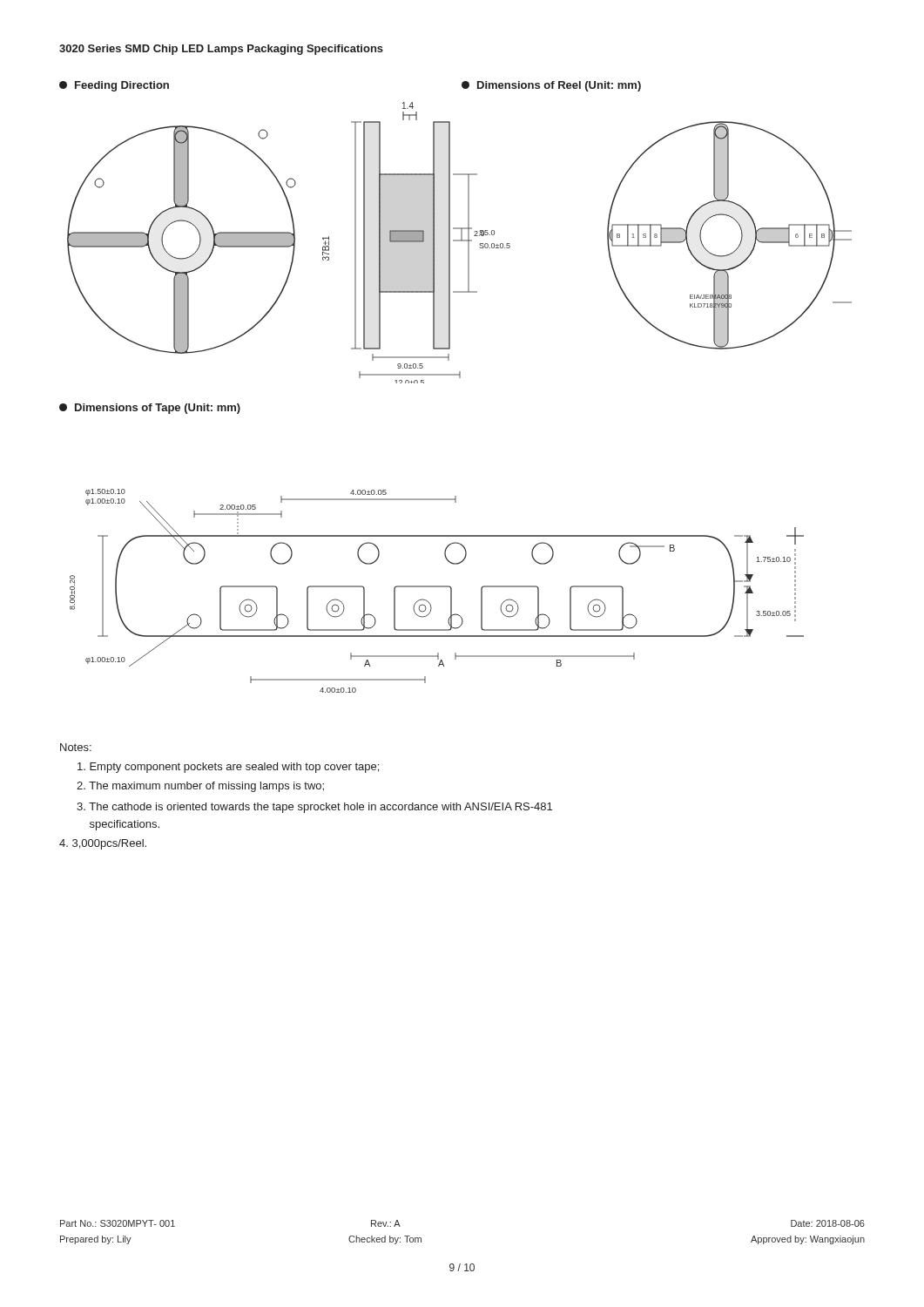924x1307 pixels.
Task: Find the block starting "Feeding Direction"
Action: (x=114, y=85)
